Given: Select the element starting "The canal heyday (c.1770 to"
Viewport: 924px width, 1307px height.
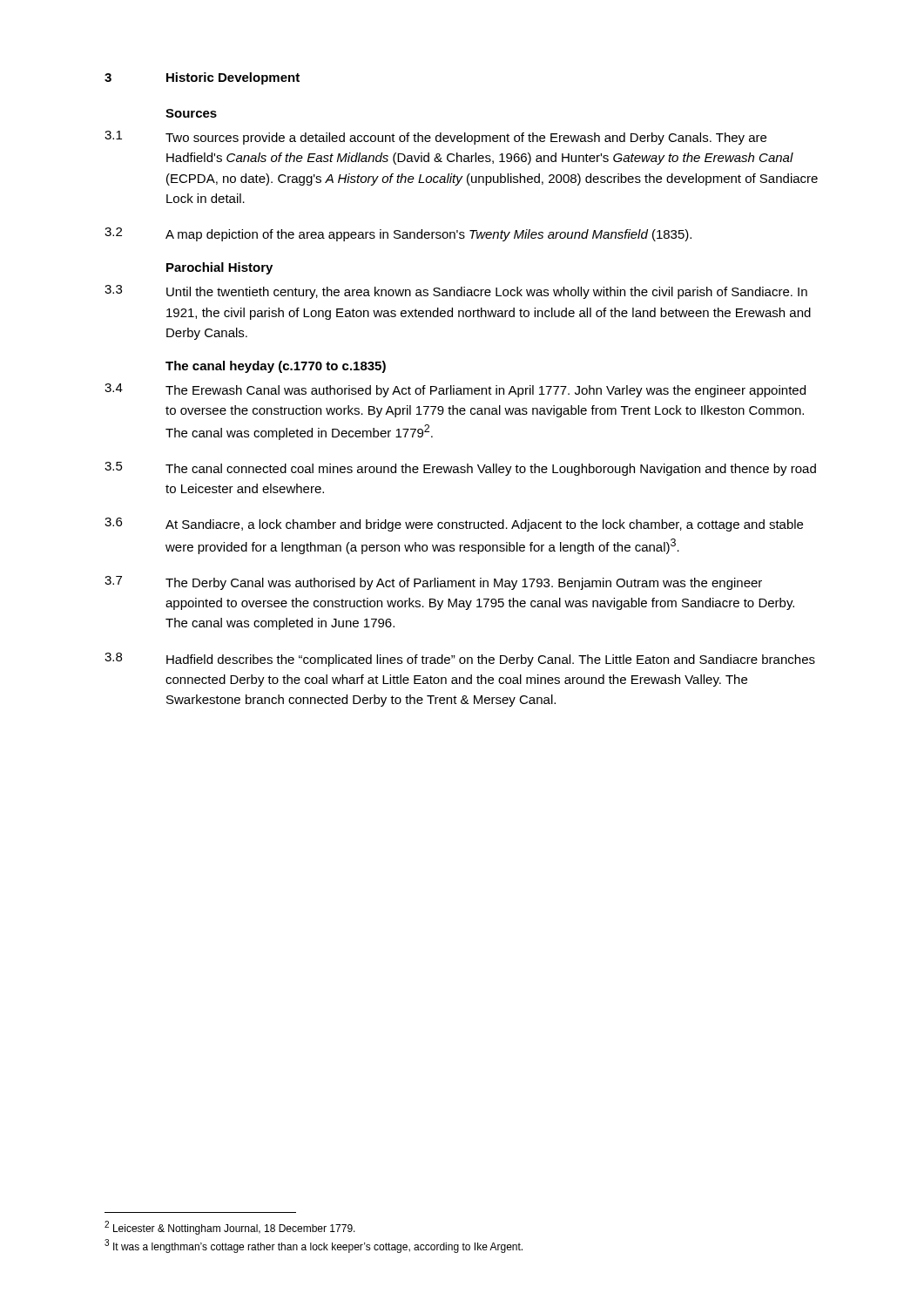Looking at the screenshot, I should (276, 366).
